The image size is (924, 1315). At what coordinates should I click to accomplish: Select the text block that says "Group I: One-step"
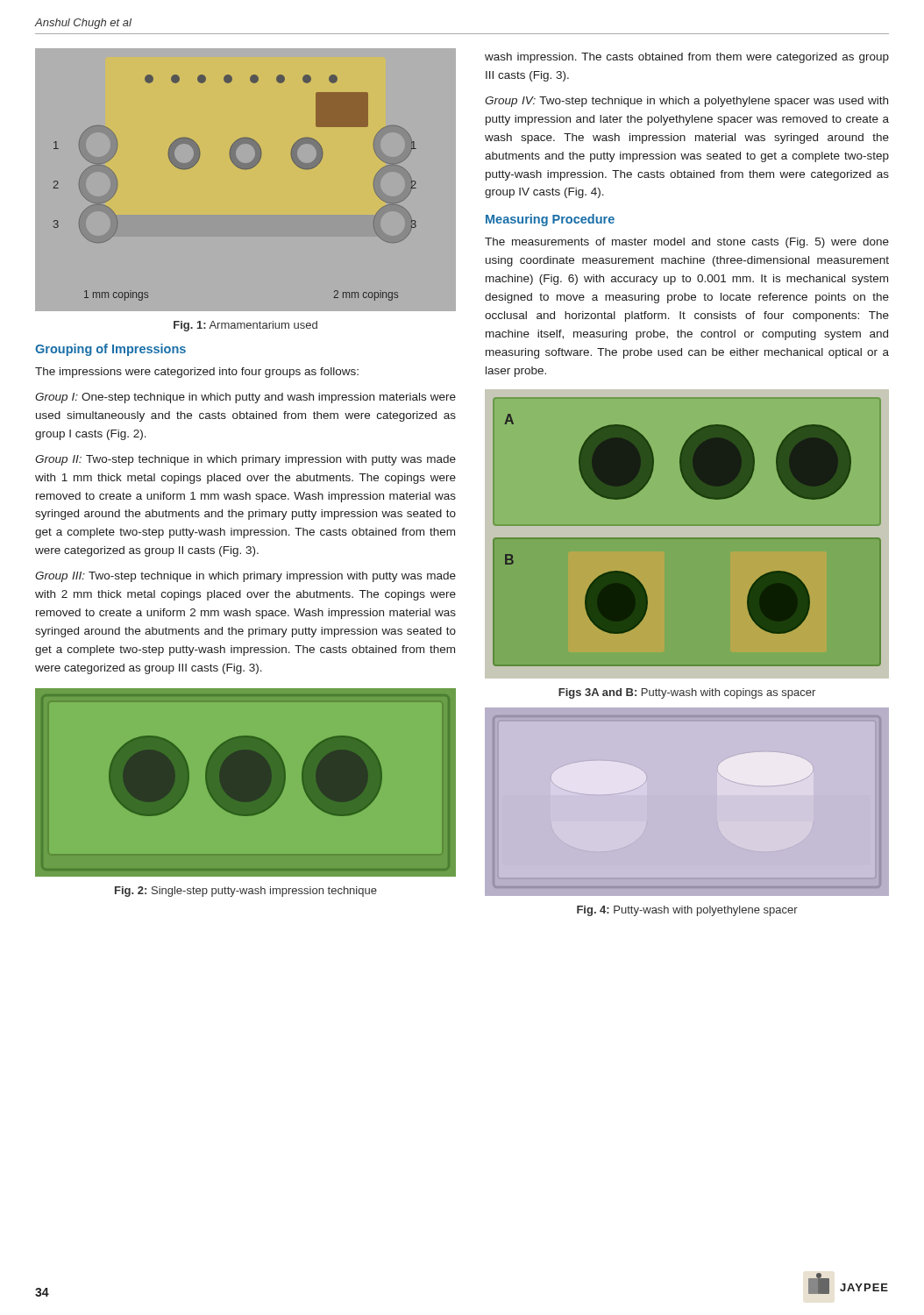coord(246,415)
